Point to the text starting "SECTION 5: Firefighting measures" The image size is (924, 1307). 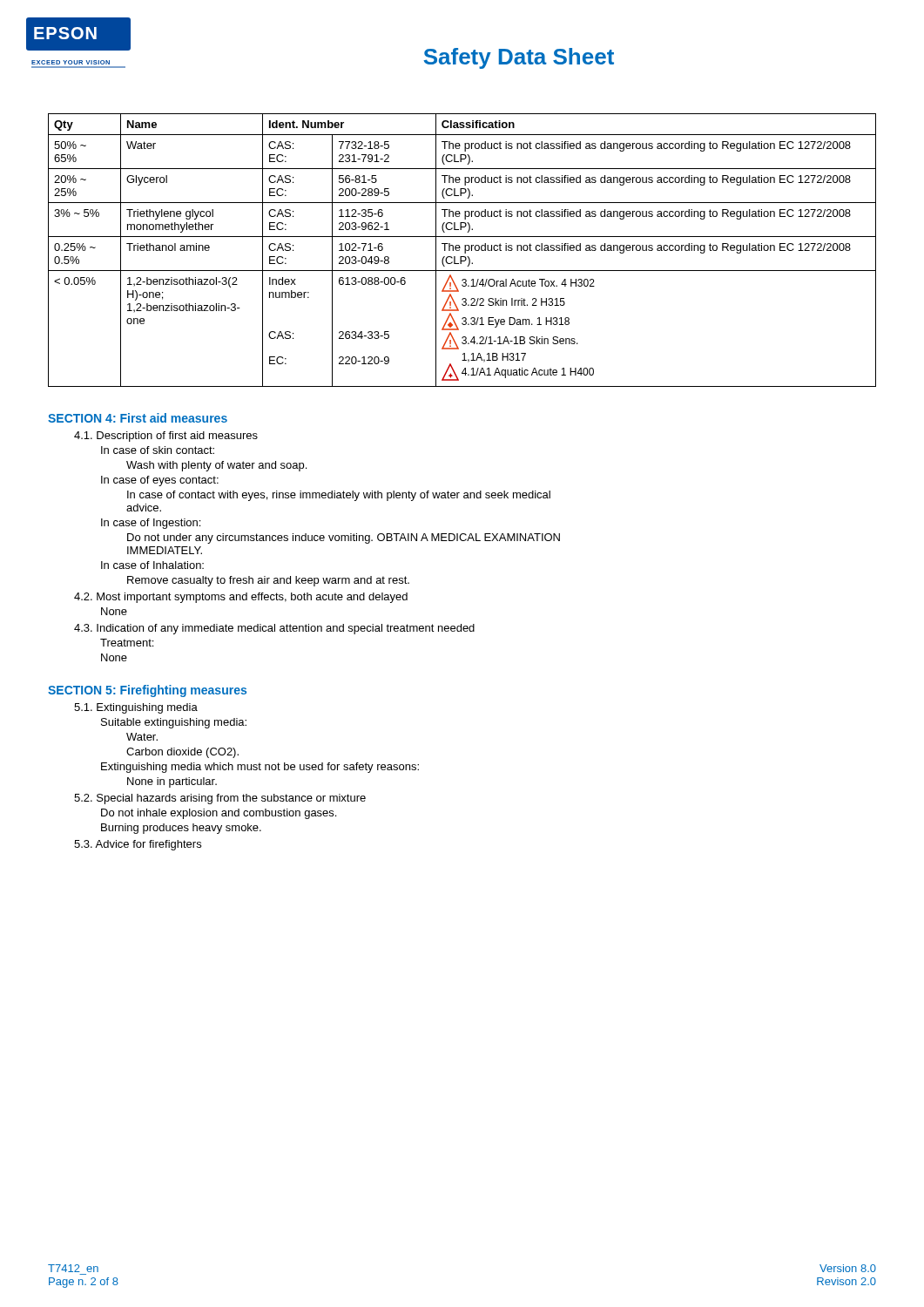(x=147, y=690)
